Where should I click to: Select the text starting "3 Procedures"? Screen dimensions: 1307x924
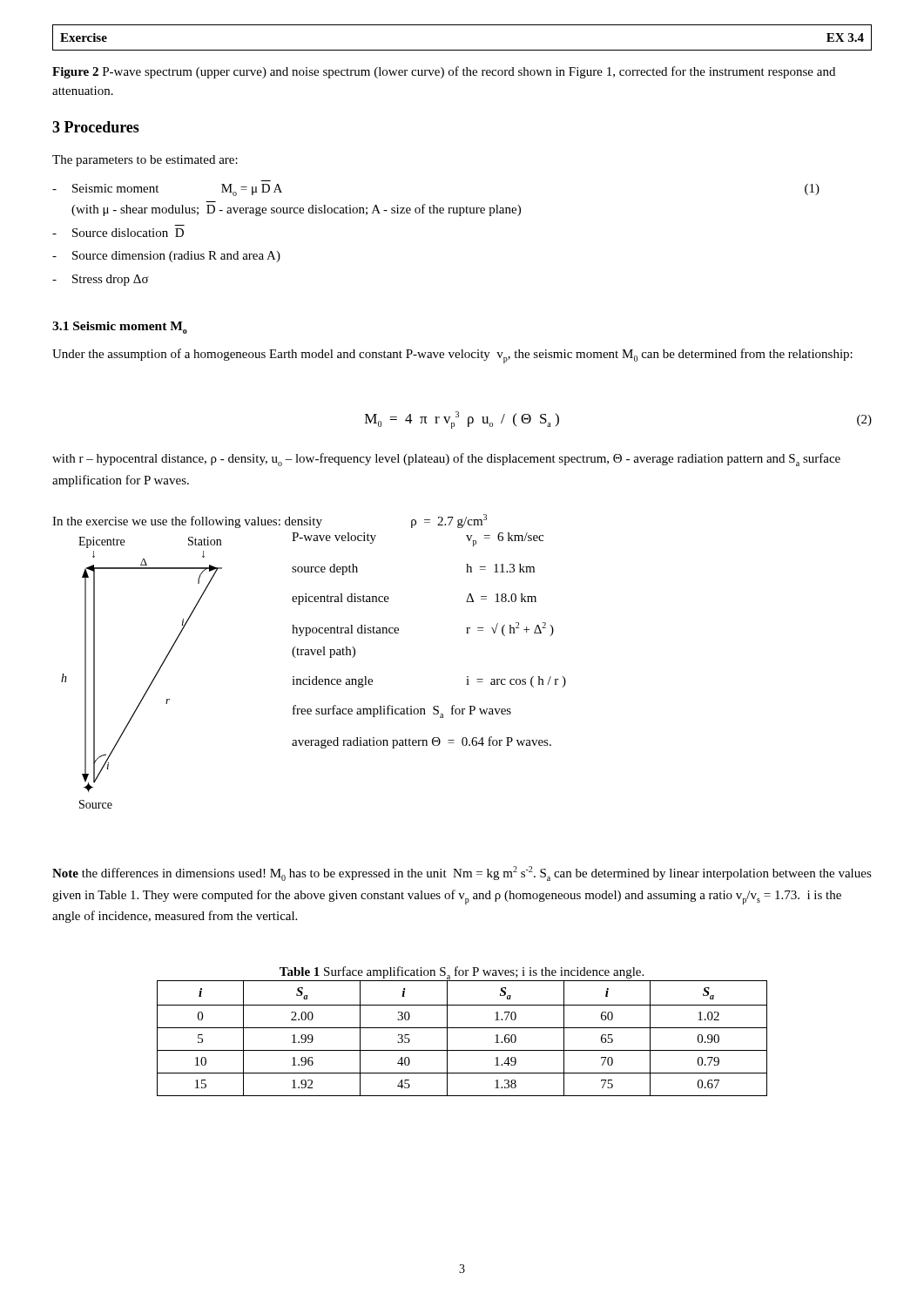tap(96, 127)
